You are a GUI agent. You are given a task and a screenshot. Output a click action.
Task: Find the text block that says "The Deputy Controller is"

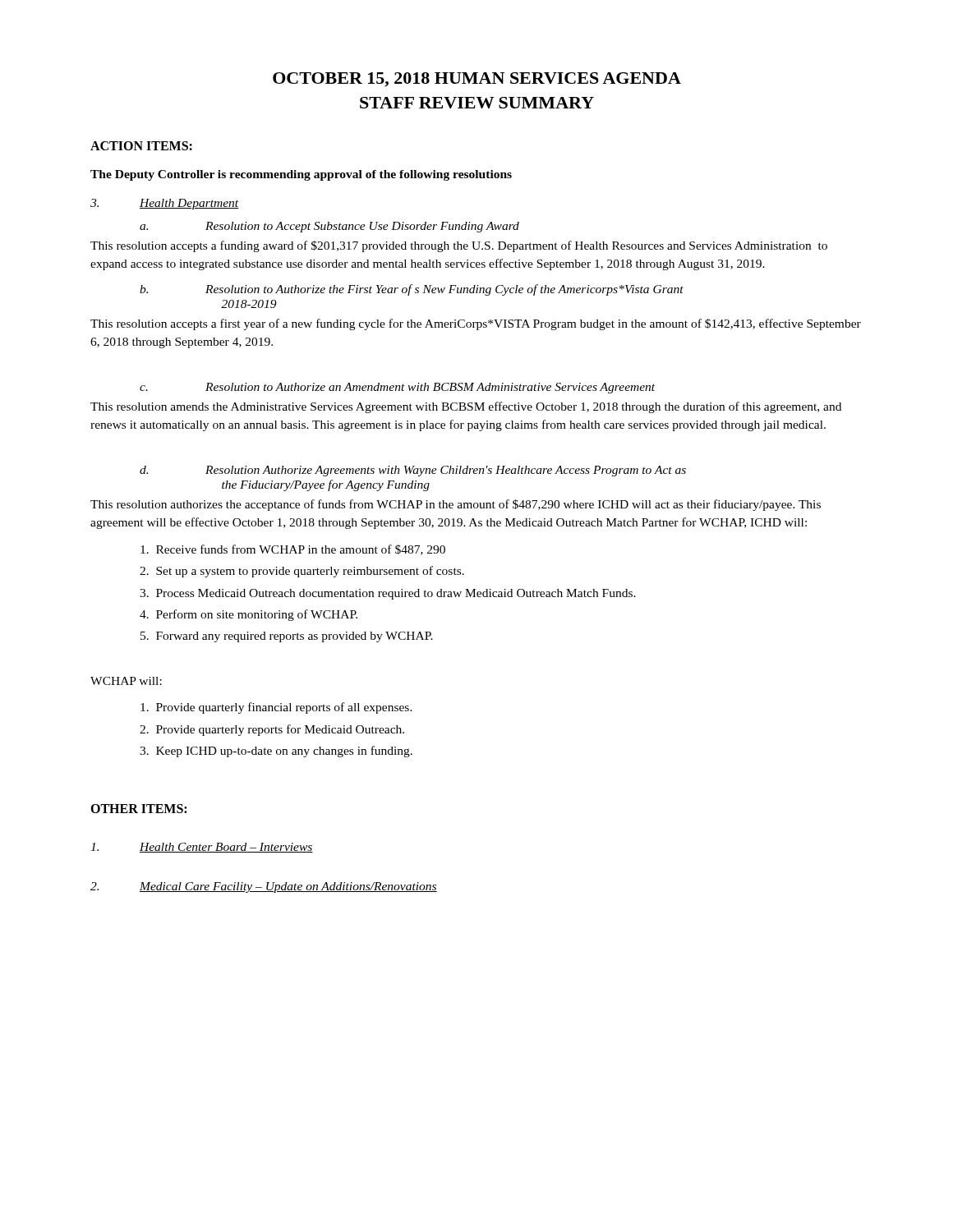click(x=301, y=174)
